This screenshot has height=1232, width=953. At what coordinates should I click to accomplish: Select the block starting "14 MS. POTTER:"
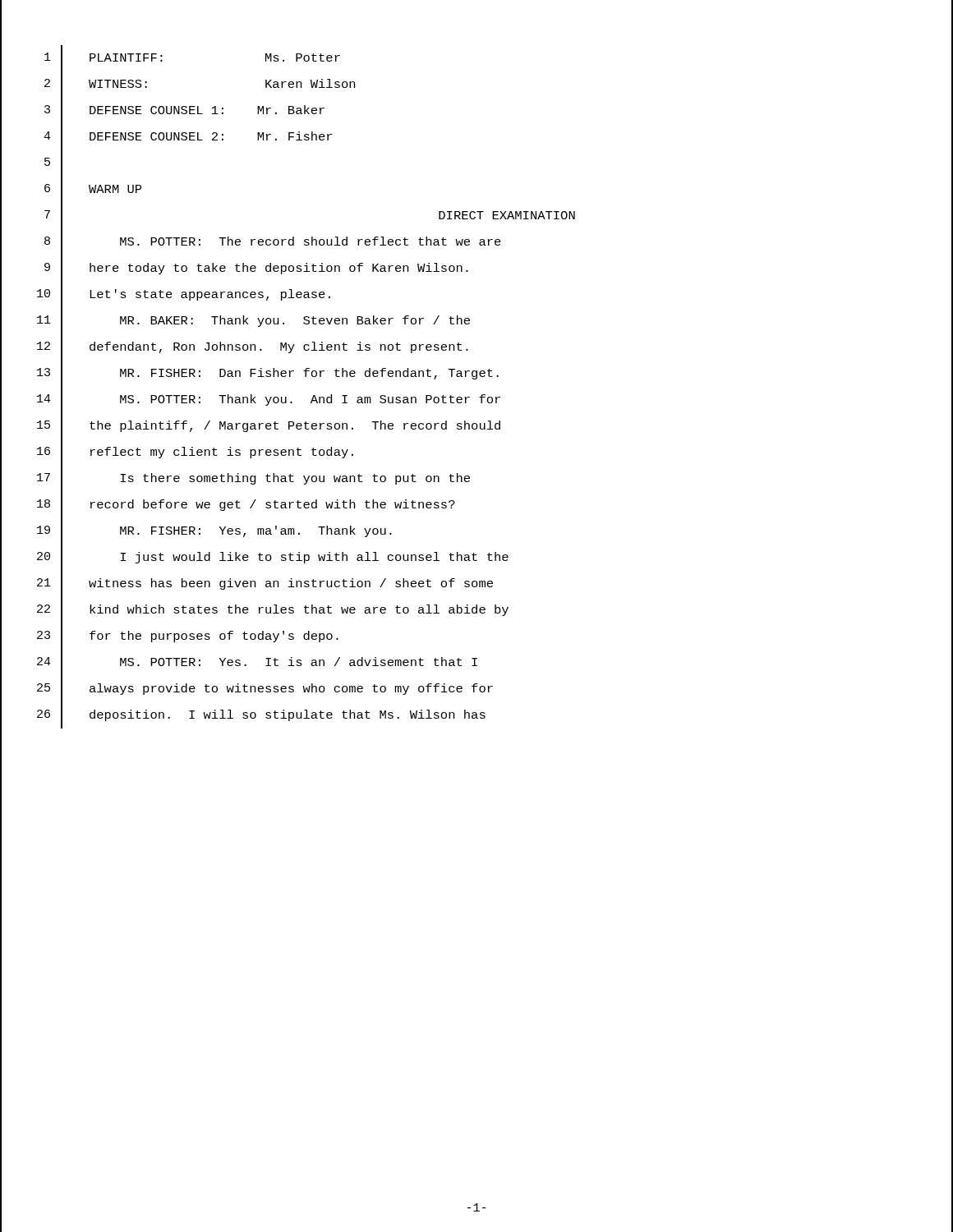coord(476,400)
